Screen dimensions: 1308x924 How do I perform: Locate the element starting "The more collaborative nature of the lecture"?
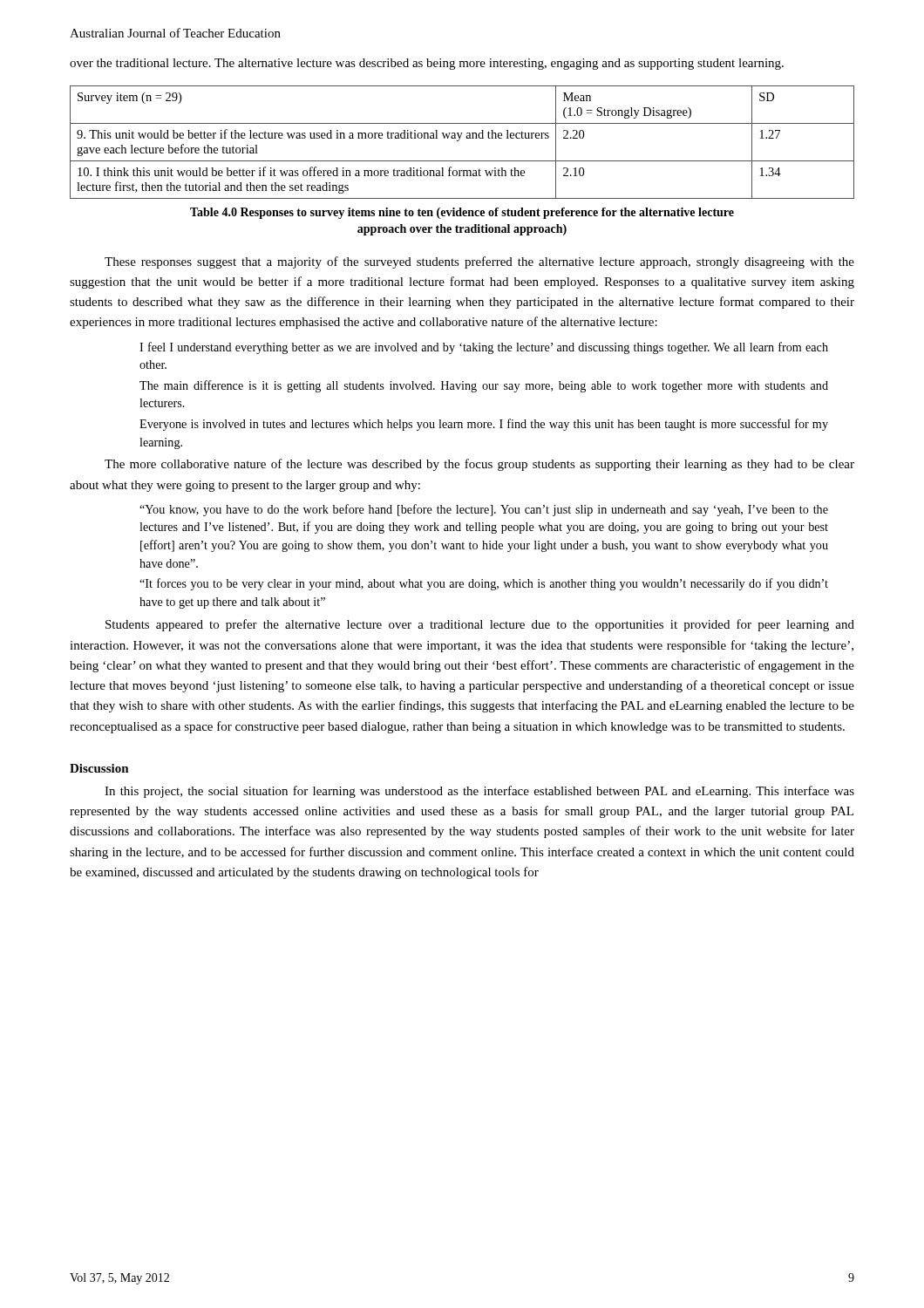pos(462,474)
